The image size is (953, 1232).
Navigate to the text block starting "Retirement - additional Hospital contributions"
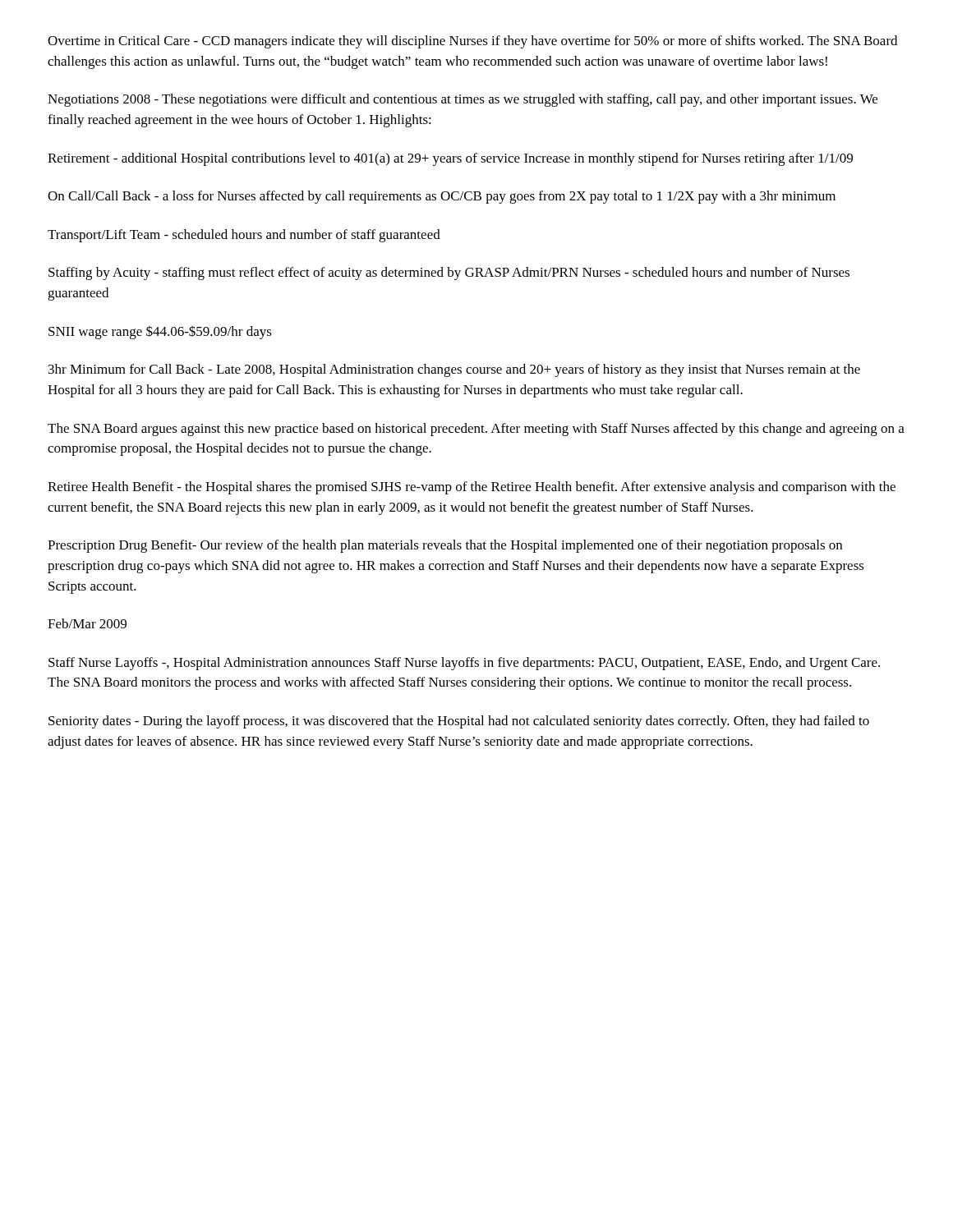point(450,158)
